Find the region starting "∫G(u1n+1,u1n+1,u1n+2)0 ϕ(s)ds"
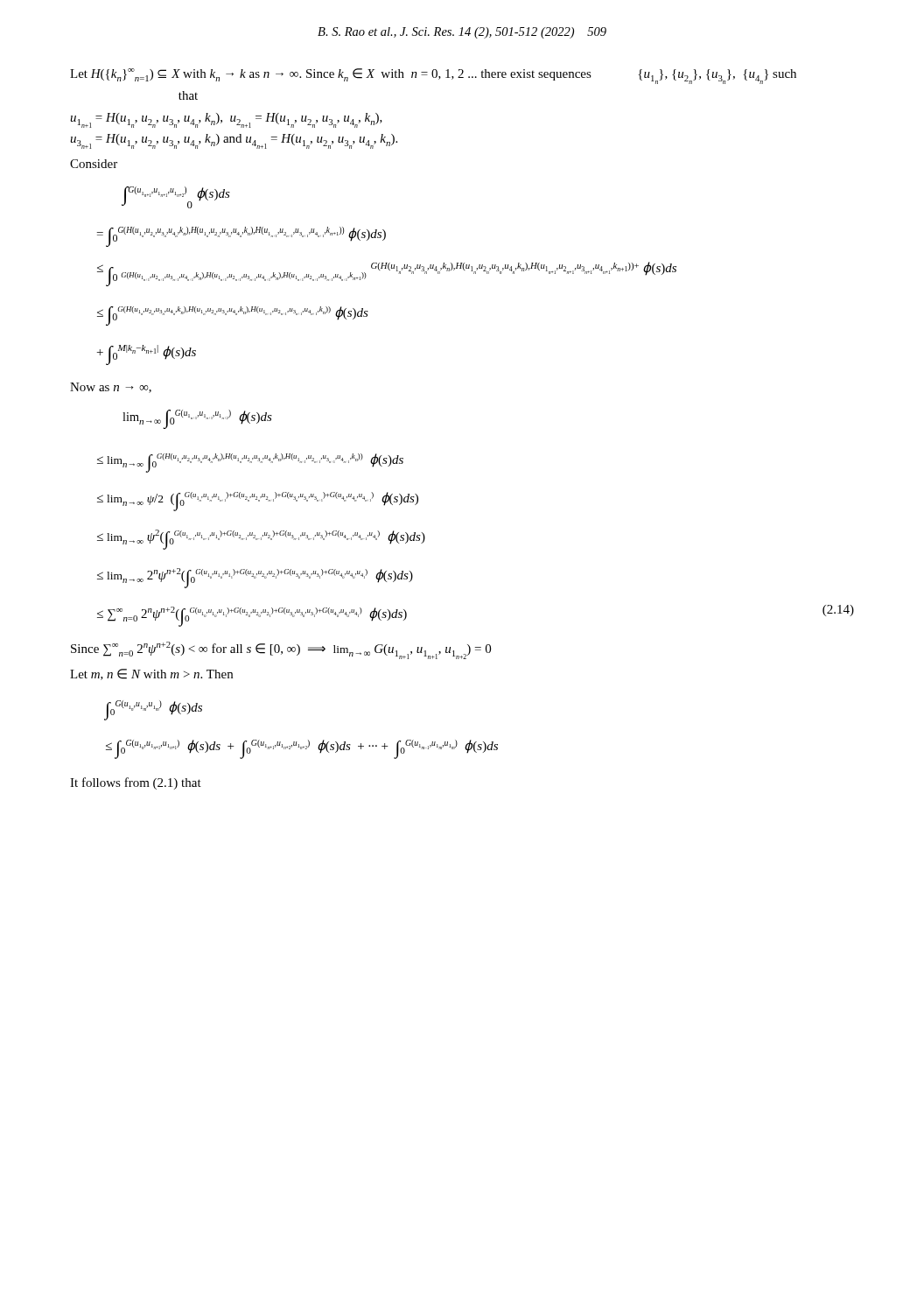The image size is (924, 1313). [x=176, y=197]
